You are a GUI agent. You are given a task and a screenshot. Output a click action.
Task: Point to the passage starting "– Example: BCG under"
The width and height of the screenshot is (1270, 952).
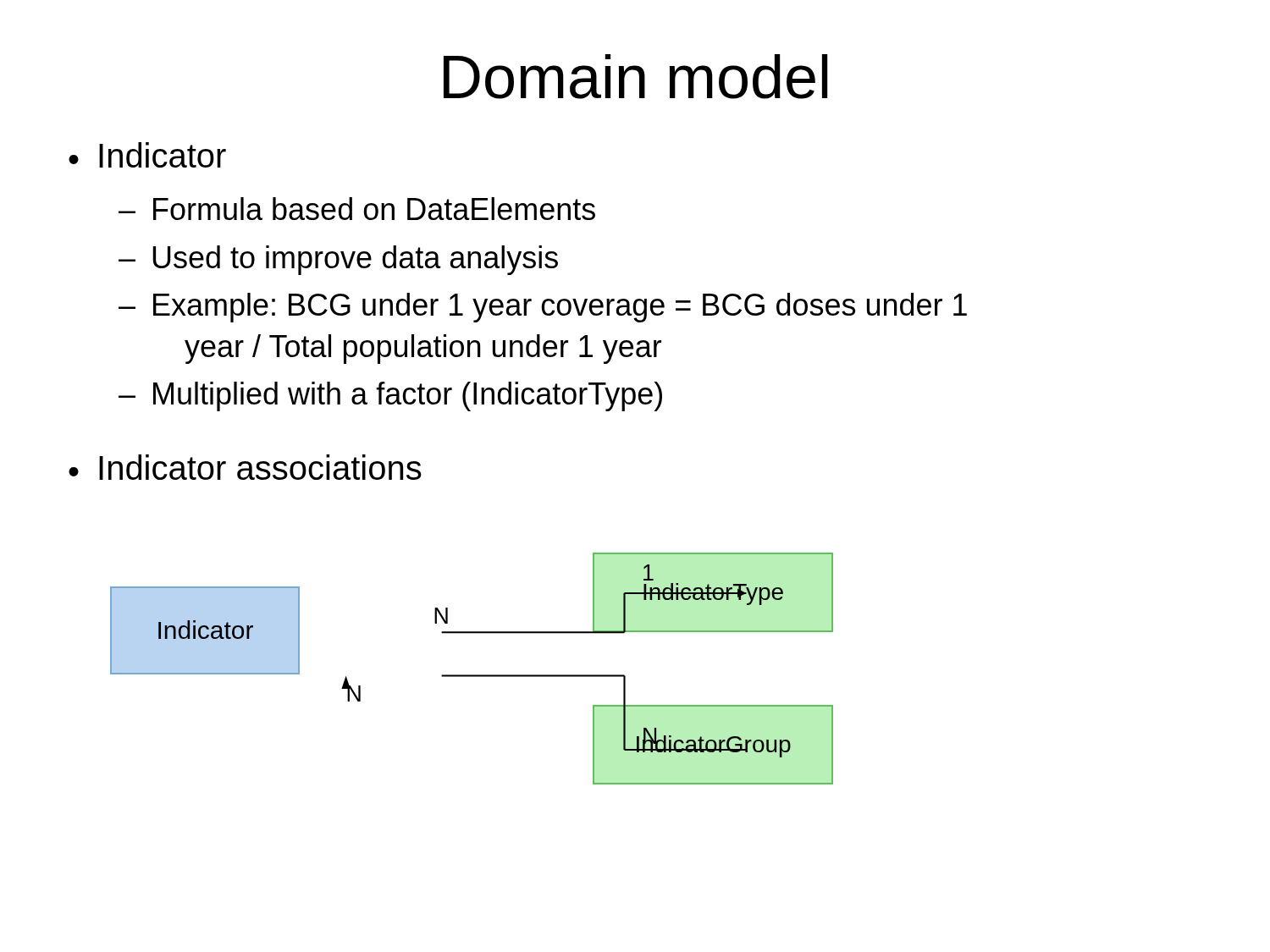543,326
